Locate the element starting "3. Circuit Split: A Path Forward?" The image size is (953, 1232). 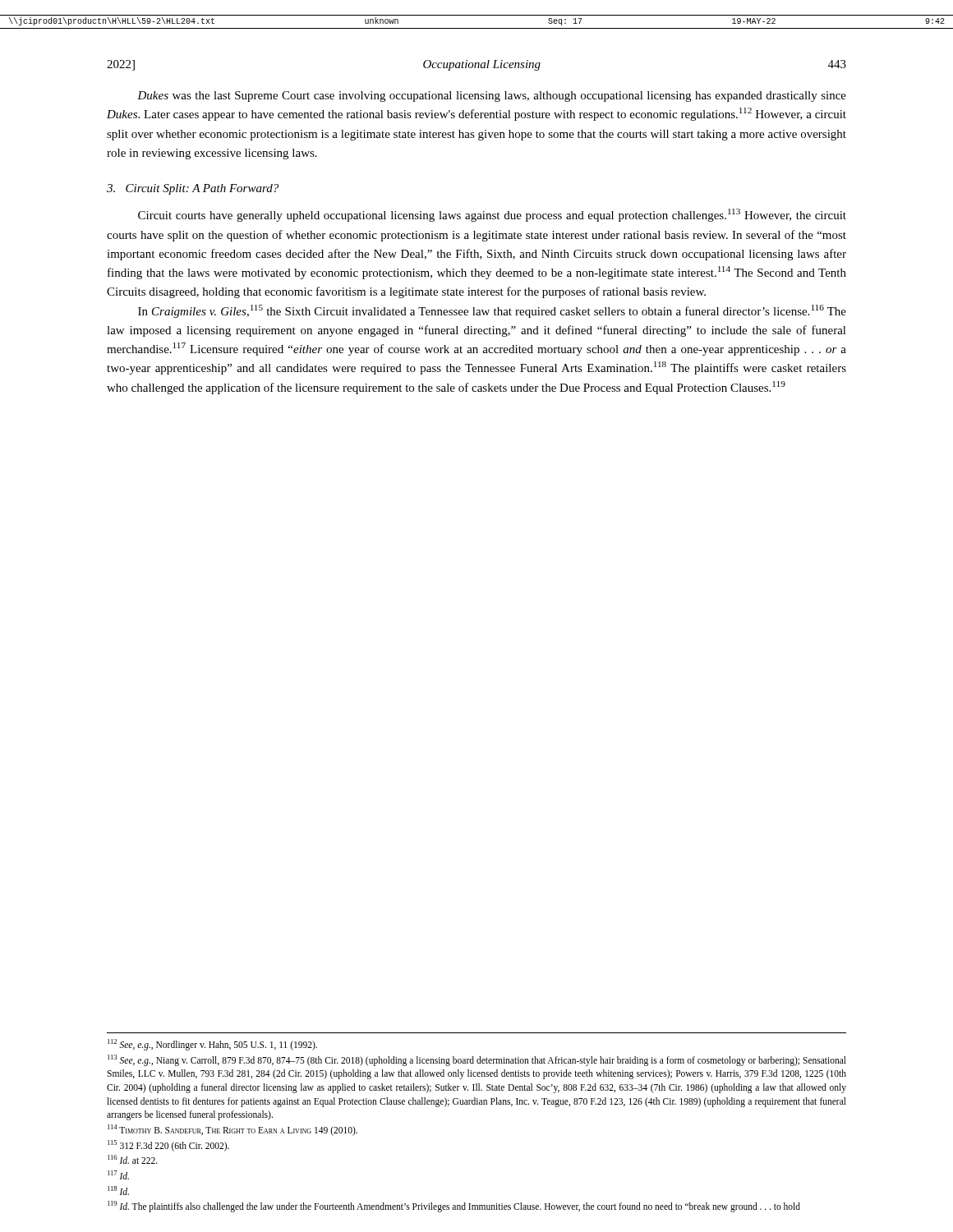click(x=193, y=188)
